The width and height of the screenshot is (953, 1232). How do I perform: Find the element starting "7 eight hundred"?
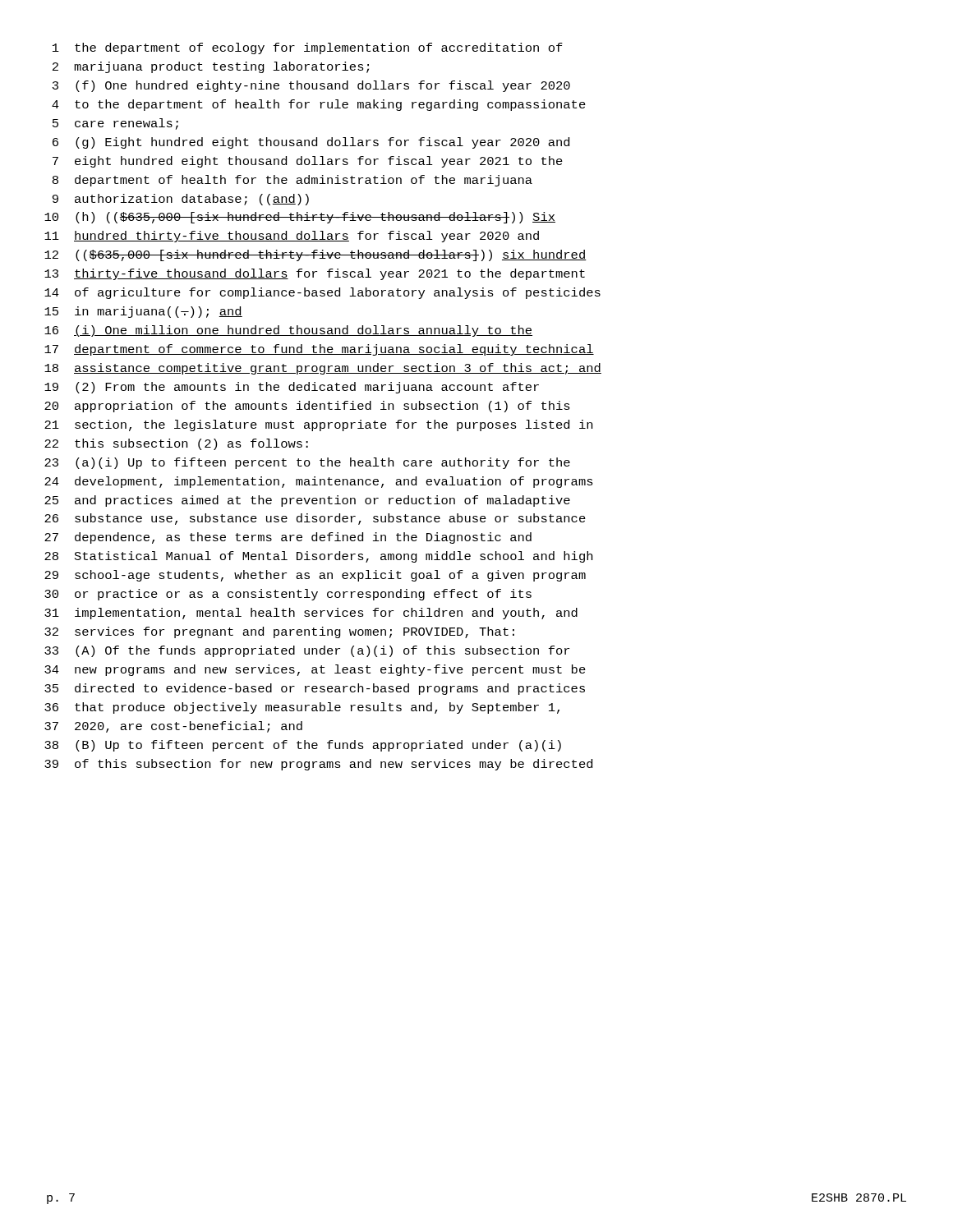point(440,162)
